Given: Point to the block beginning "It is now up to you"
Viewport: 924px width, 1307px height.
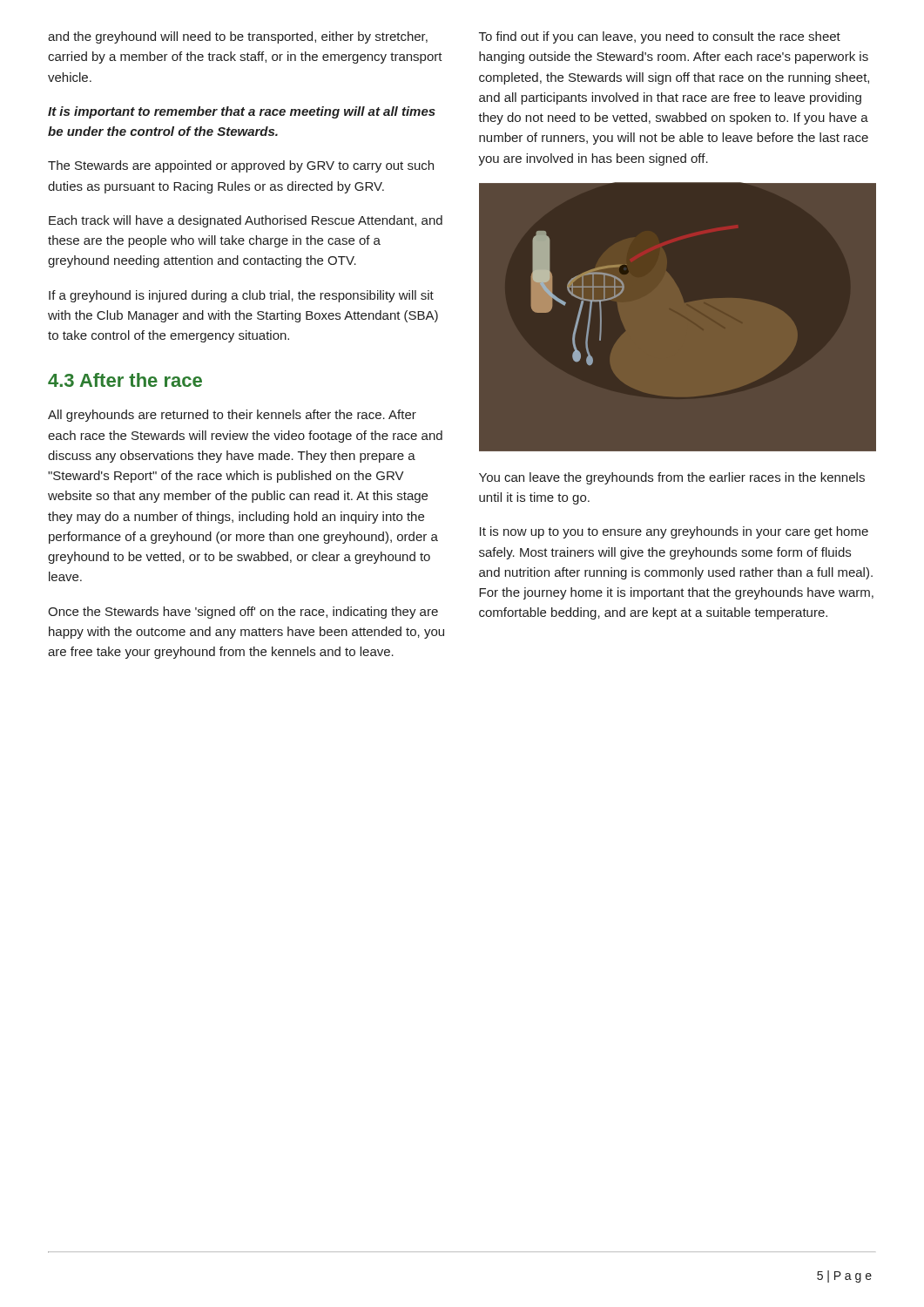Looking at the screenshot, I should point(676,572).
